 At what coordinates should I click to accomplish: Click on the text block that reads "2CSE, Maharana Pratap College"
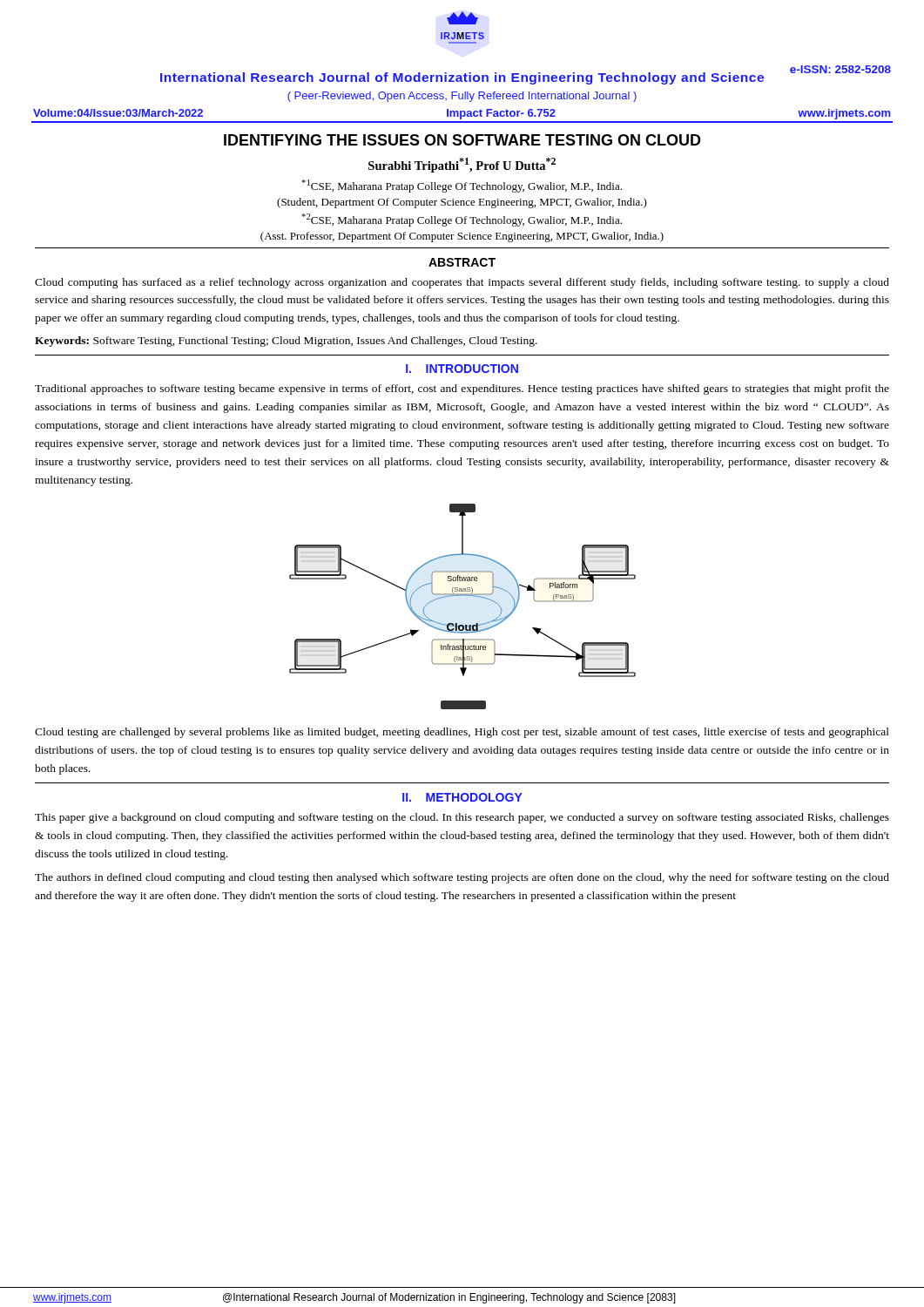tap(462, 219)
